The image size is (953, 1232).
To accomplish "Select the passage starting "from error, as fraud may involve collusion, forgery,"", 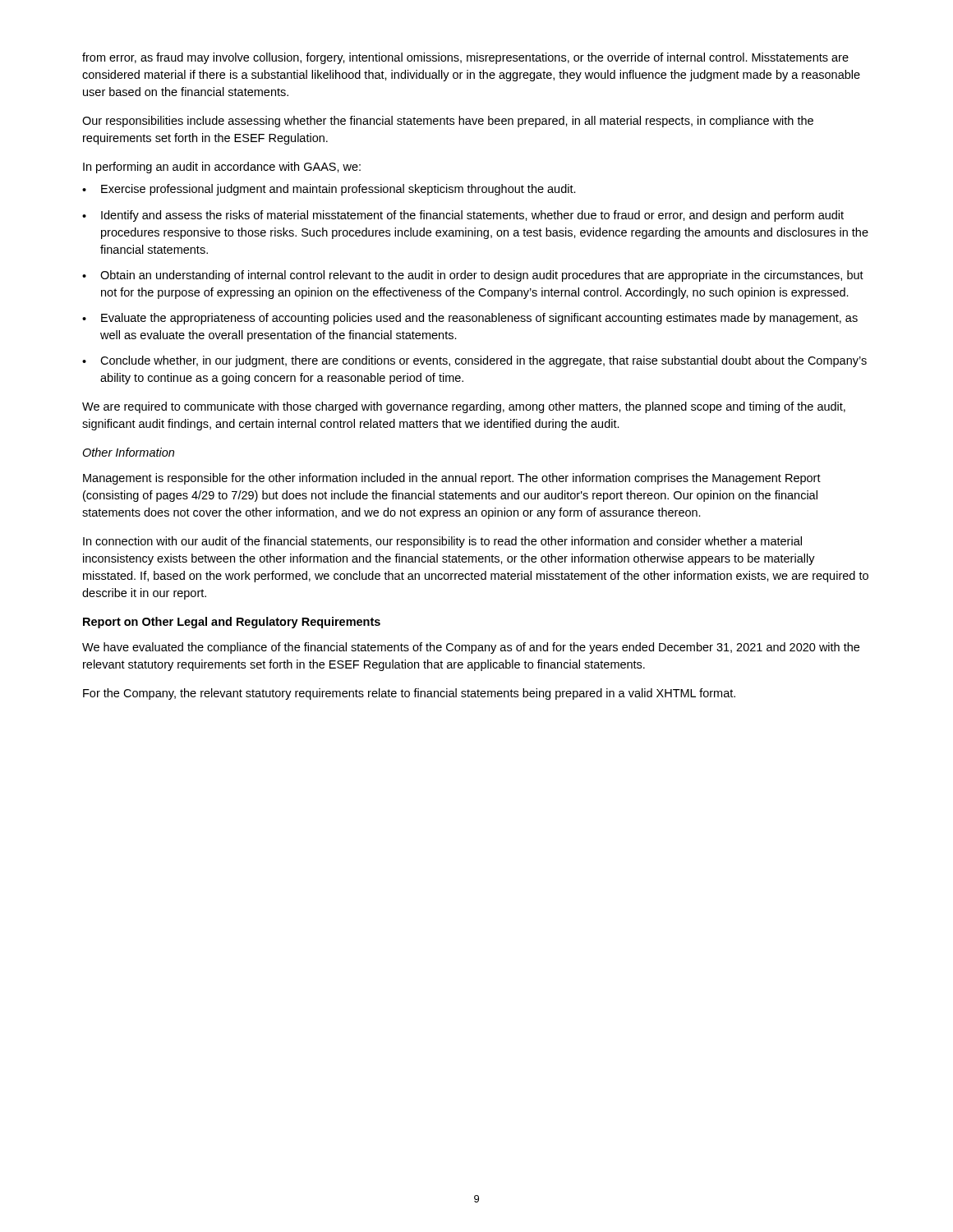I will point(471,75).
